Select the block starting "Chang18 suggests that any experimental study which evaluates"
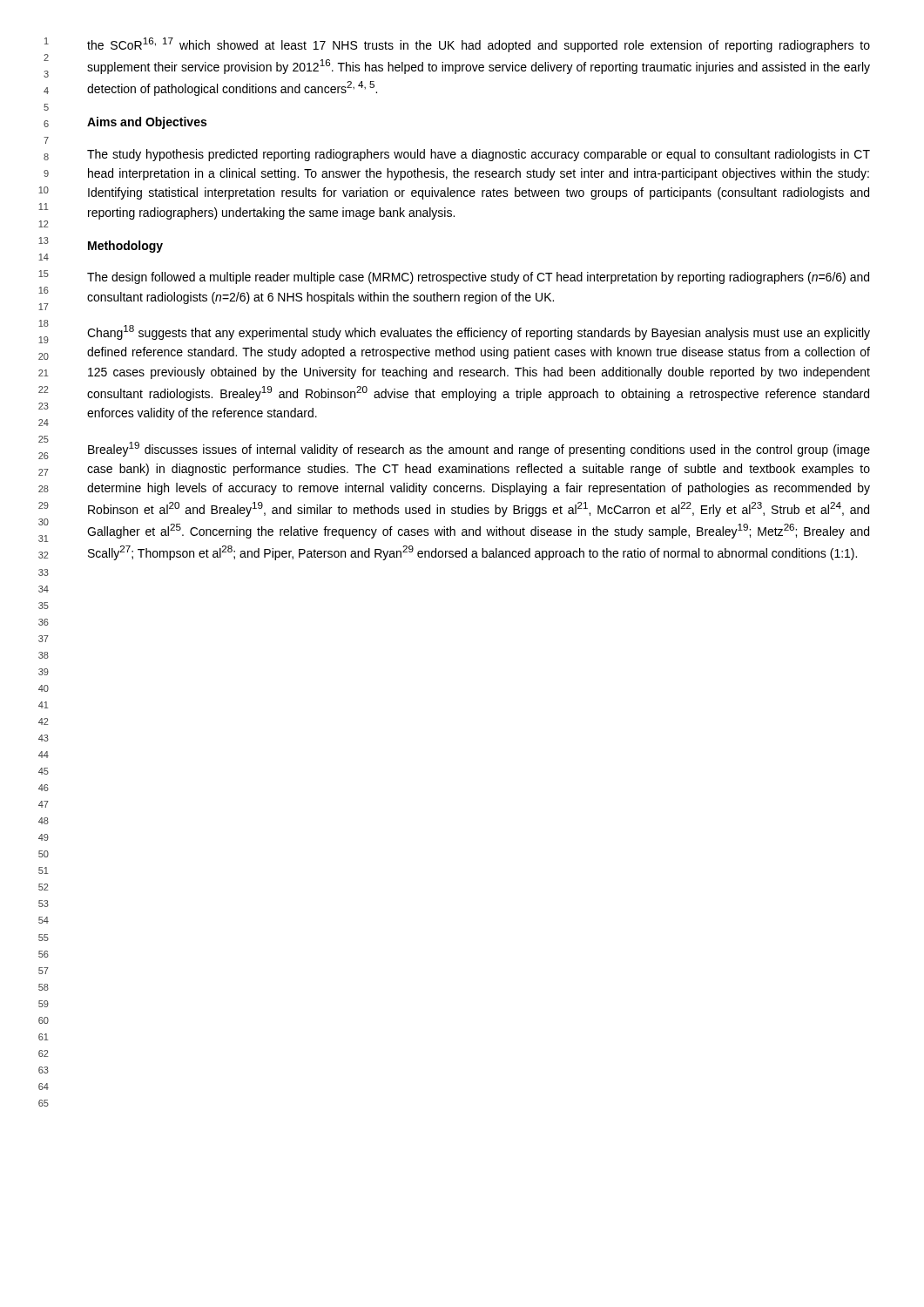The height and width of the screenshot is (1307, 924). tap(479, 372)
